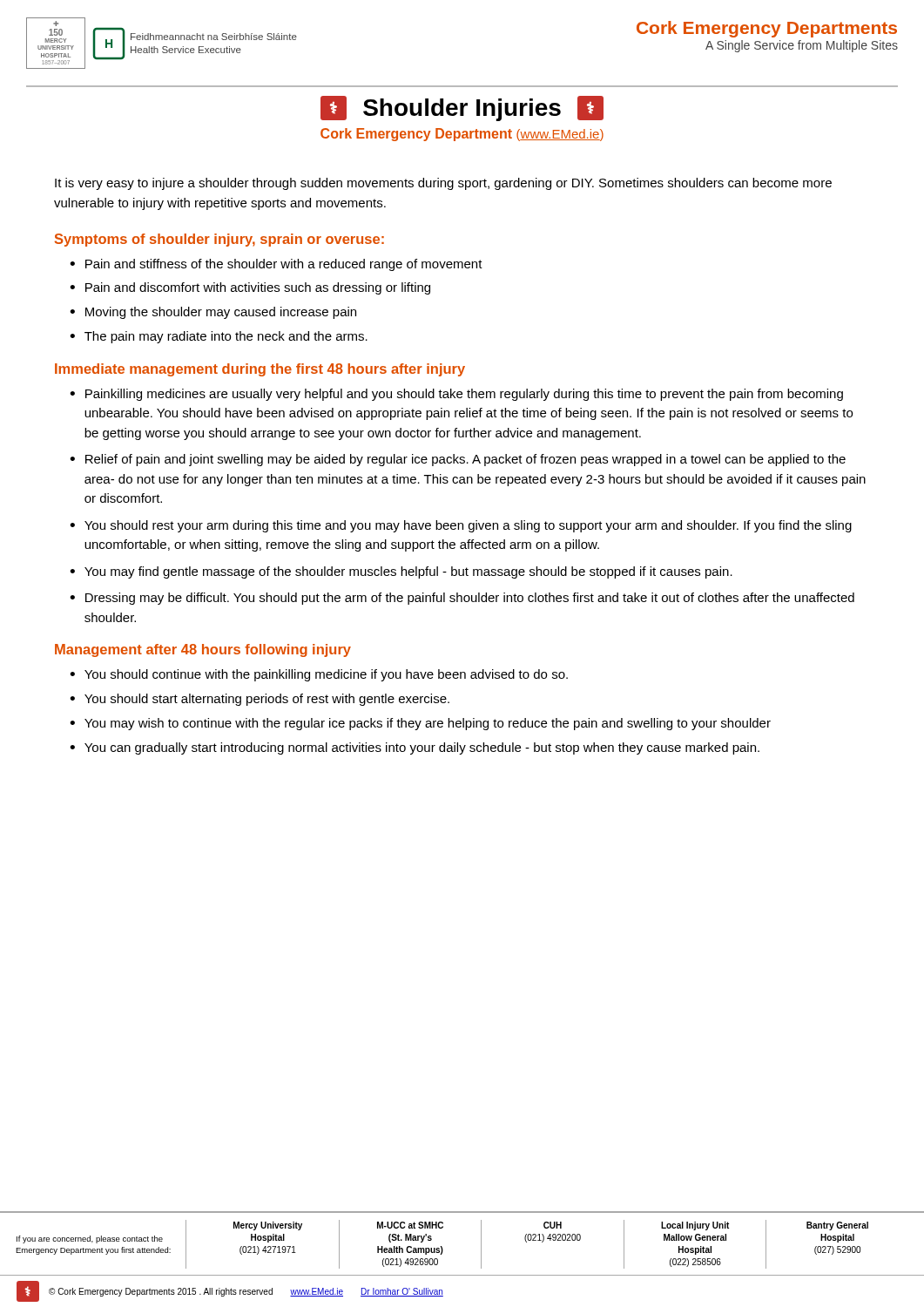Find the block on this page that starts "• Relief of pain and joint swelling may"

click(470, 479)
